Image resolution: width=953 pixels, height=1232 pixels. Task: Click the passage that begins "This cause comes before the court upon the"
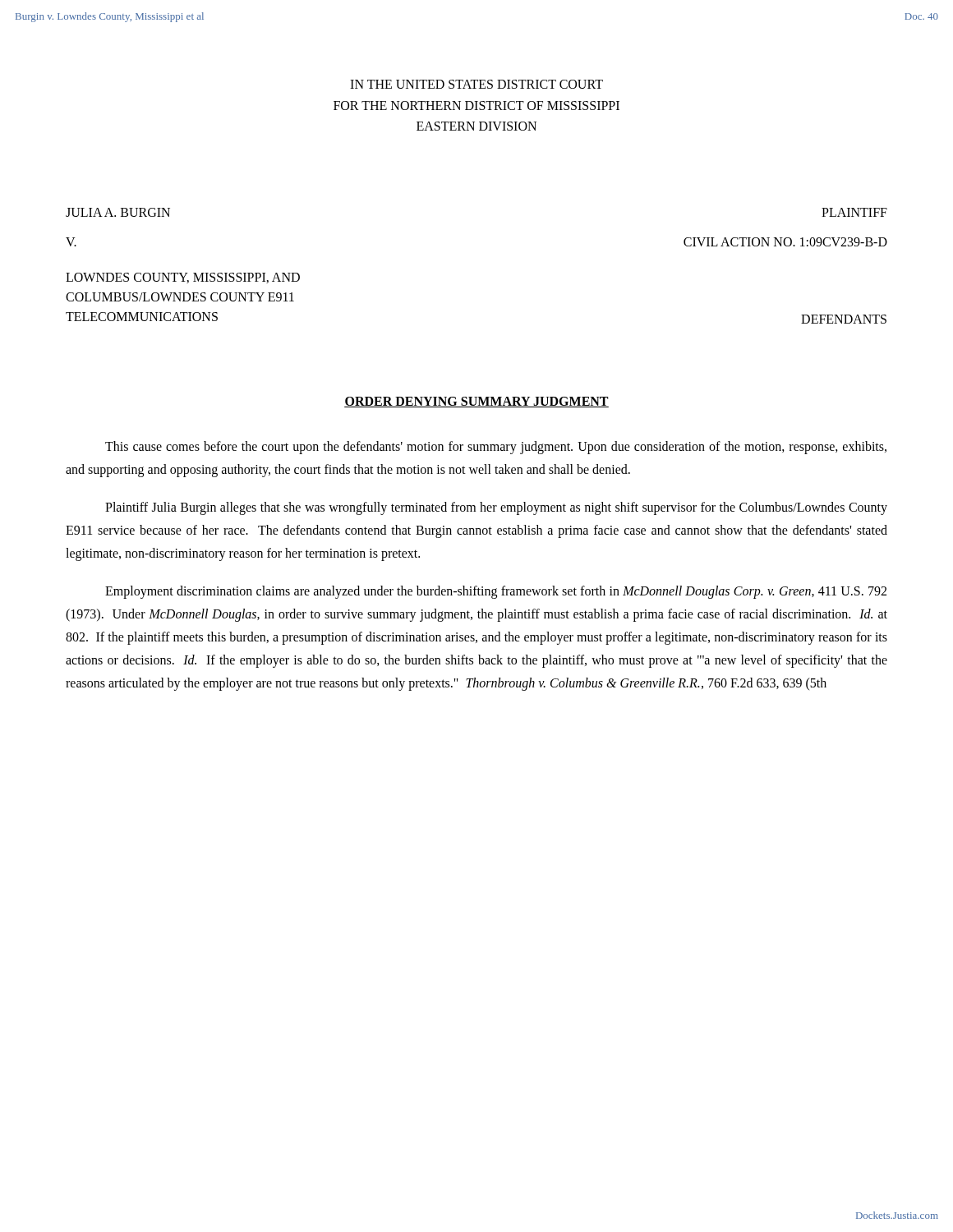(x=476, y=458)
